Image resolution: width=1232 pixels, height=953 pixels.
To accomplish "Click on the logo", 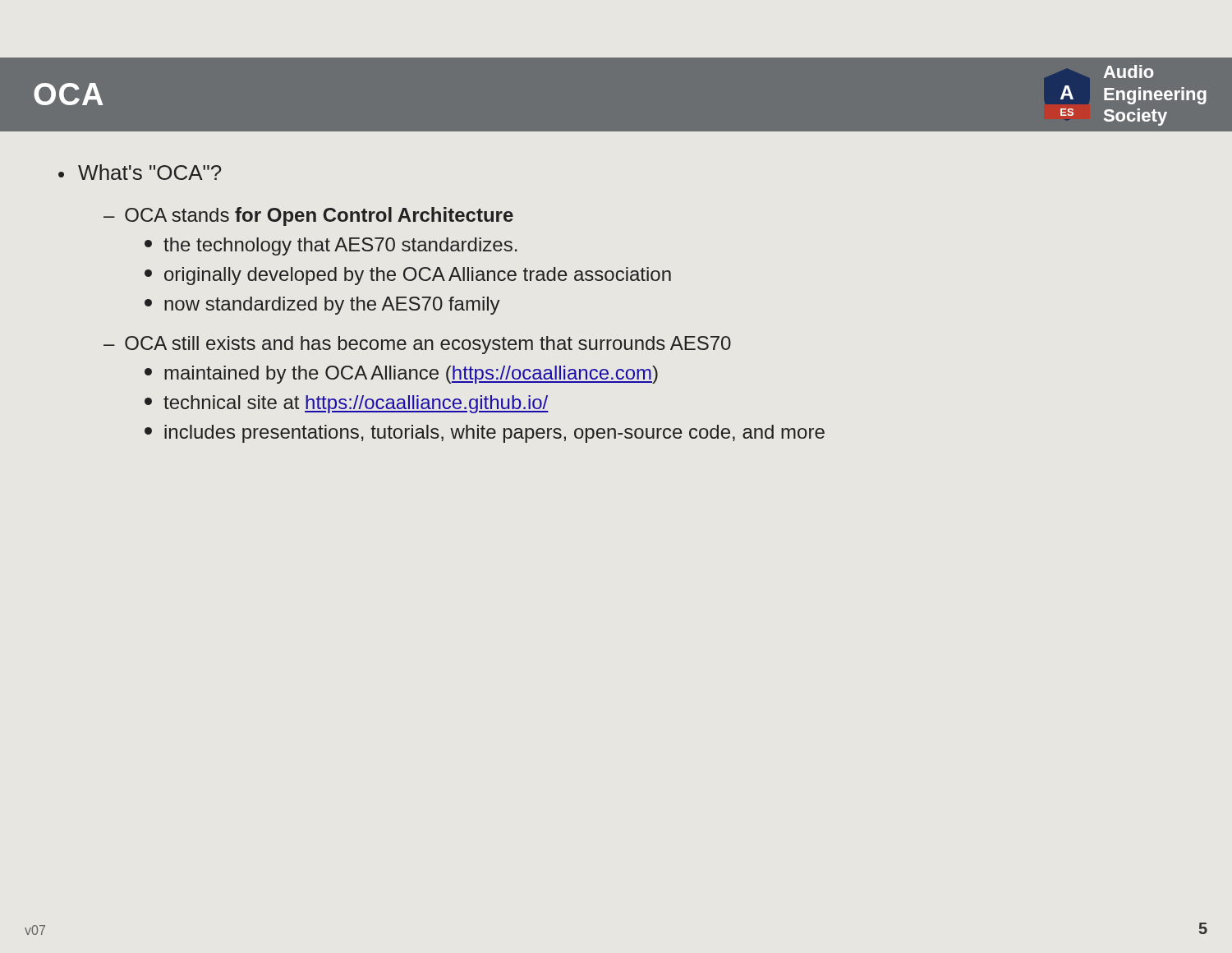I will 1123,94.
